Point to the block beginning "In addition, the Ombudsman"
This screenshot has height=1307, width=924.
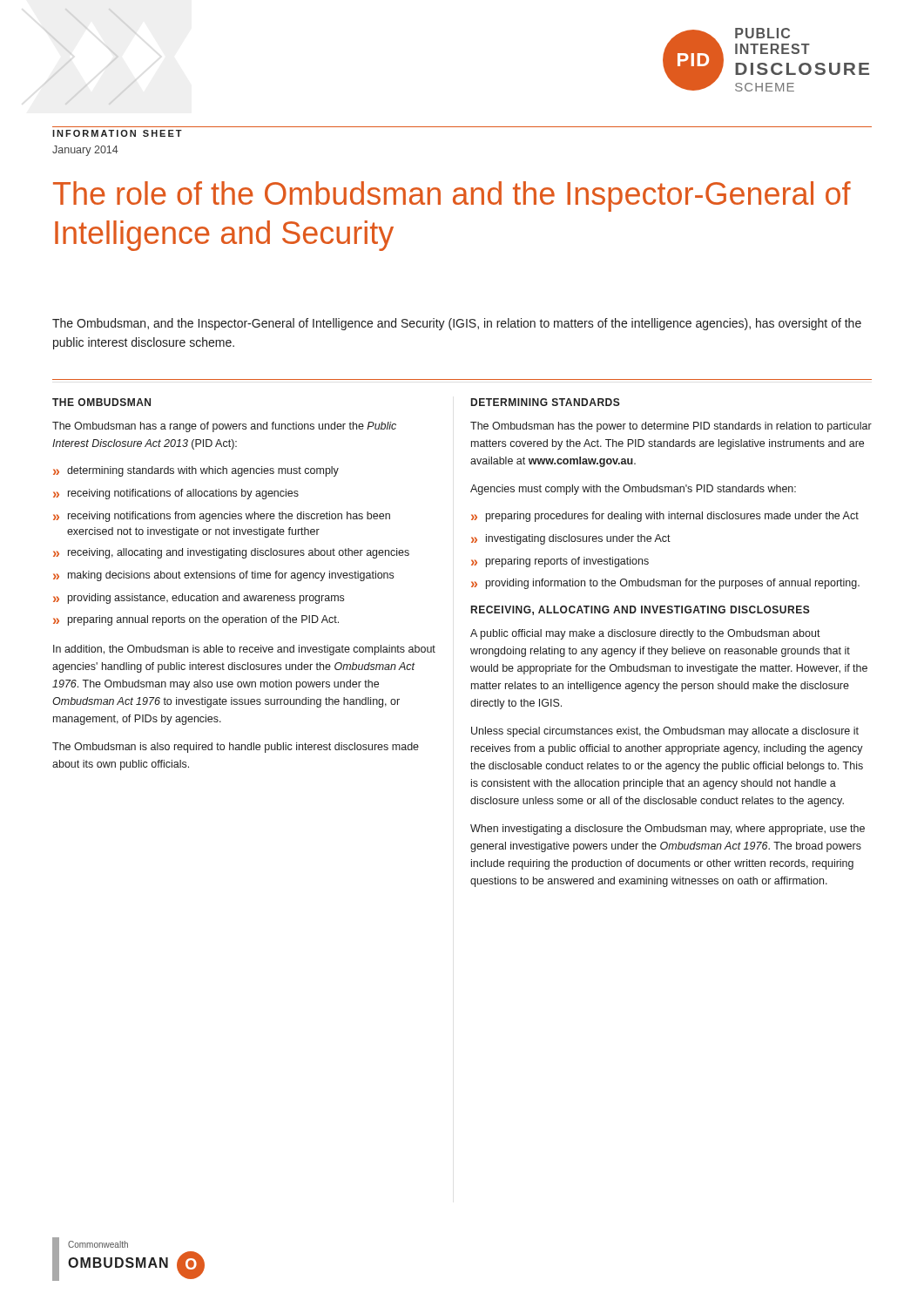click(244, 684)
